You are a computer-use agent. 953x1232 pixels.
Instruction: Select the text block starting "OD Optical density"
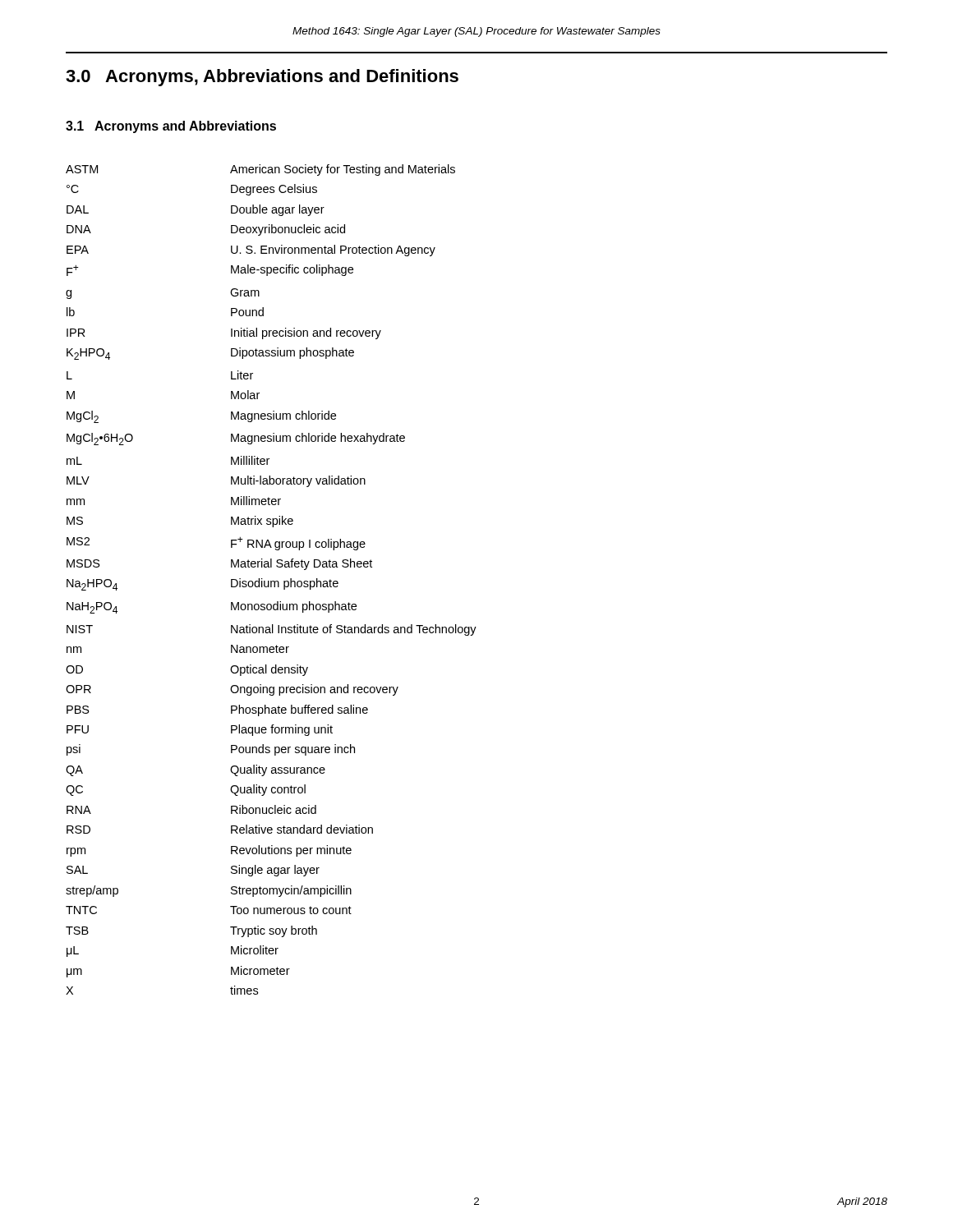(69, 672)
